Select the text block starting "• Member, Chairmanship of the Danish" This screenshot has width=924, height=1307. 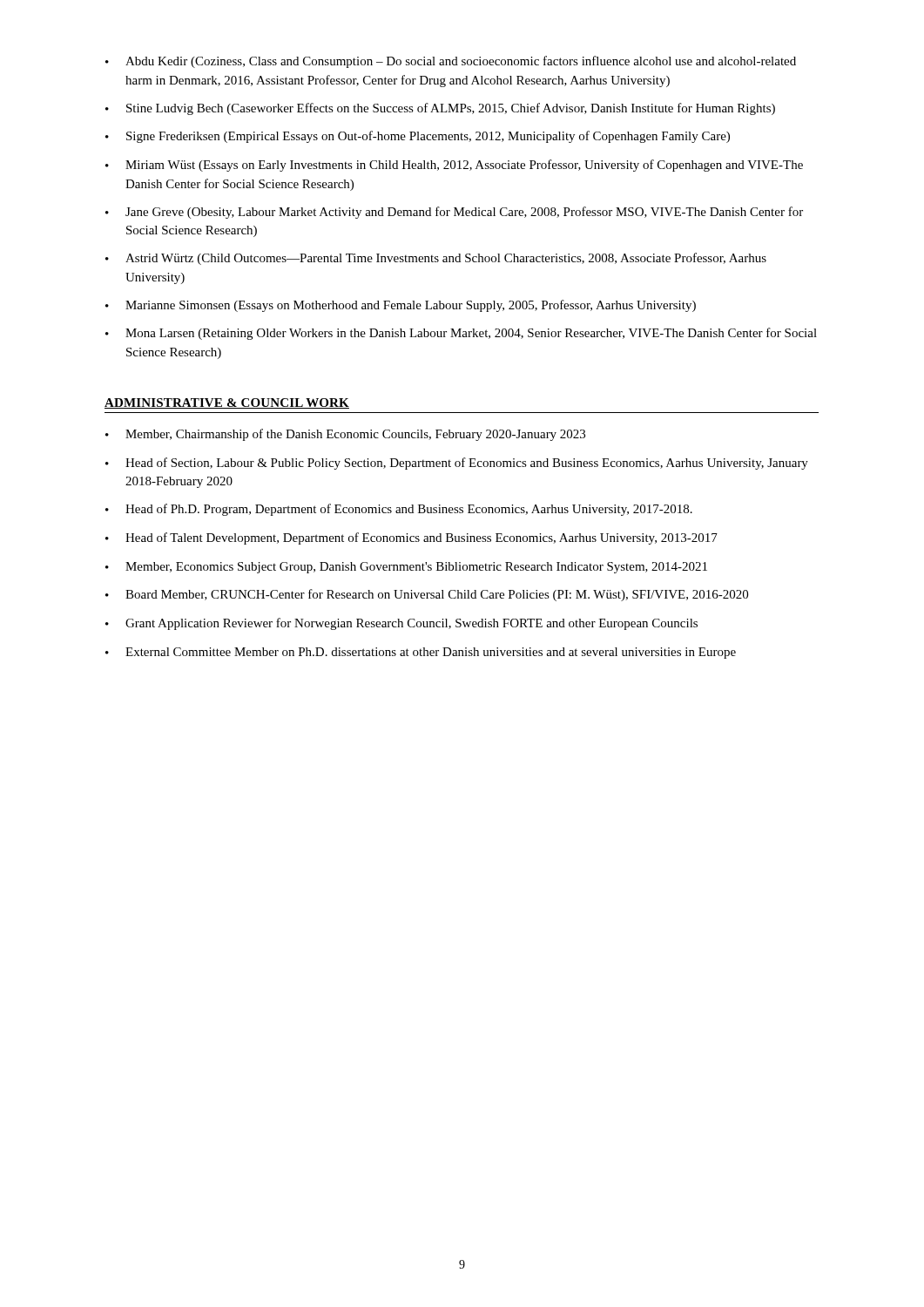tap(462, 435)
